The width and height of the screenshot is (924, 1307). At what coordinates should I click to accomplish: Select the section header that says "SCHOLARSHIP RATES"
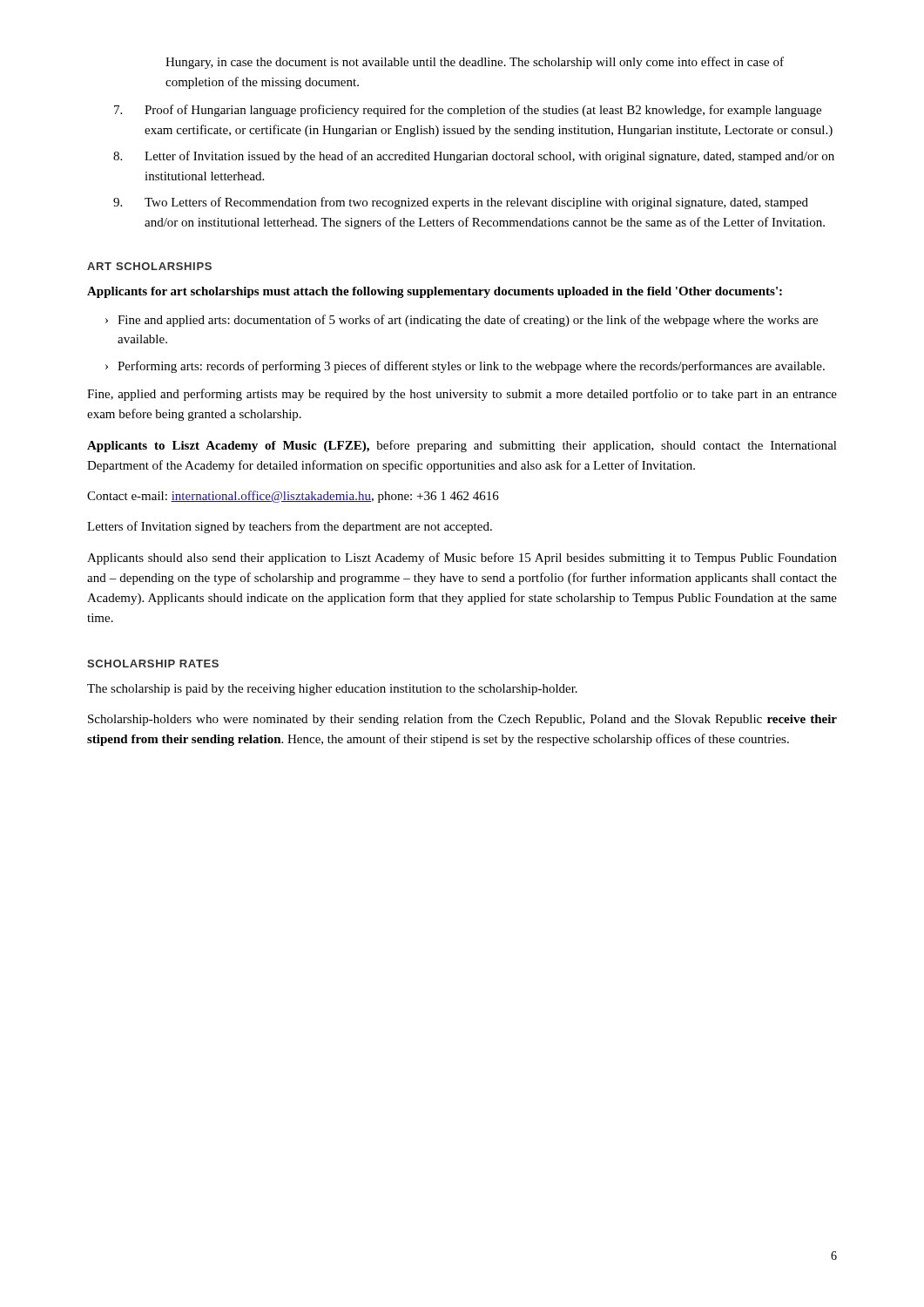tap(153, 663)
